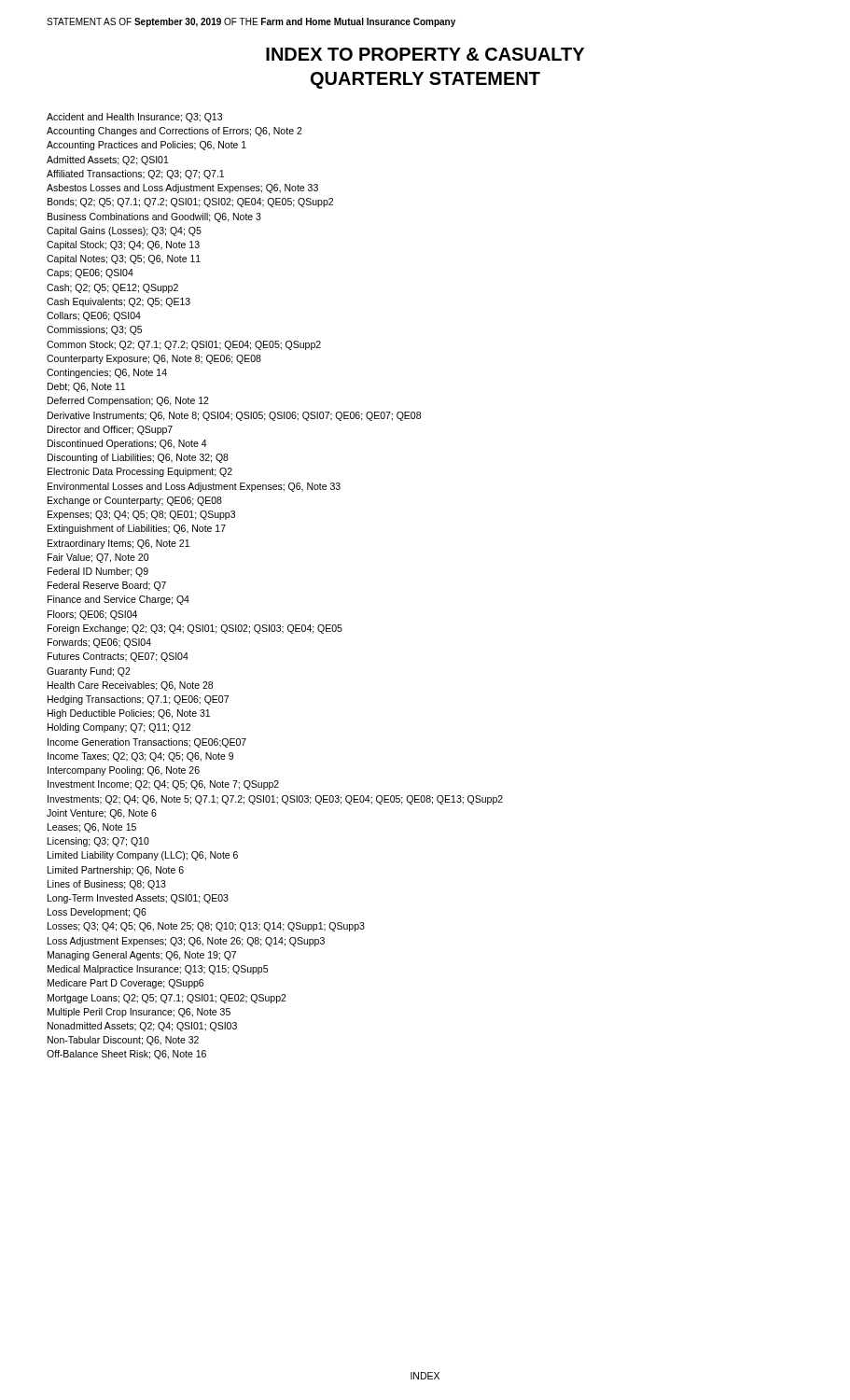Select the list item that reads "Caps; QE06; QSI04"
The width and height of the screenshot is (850, 1400).
(x=90, y=273)
